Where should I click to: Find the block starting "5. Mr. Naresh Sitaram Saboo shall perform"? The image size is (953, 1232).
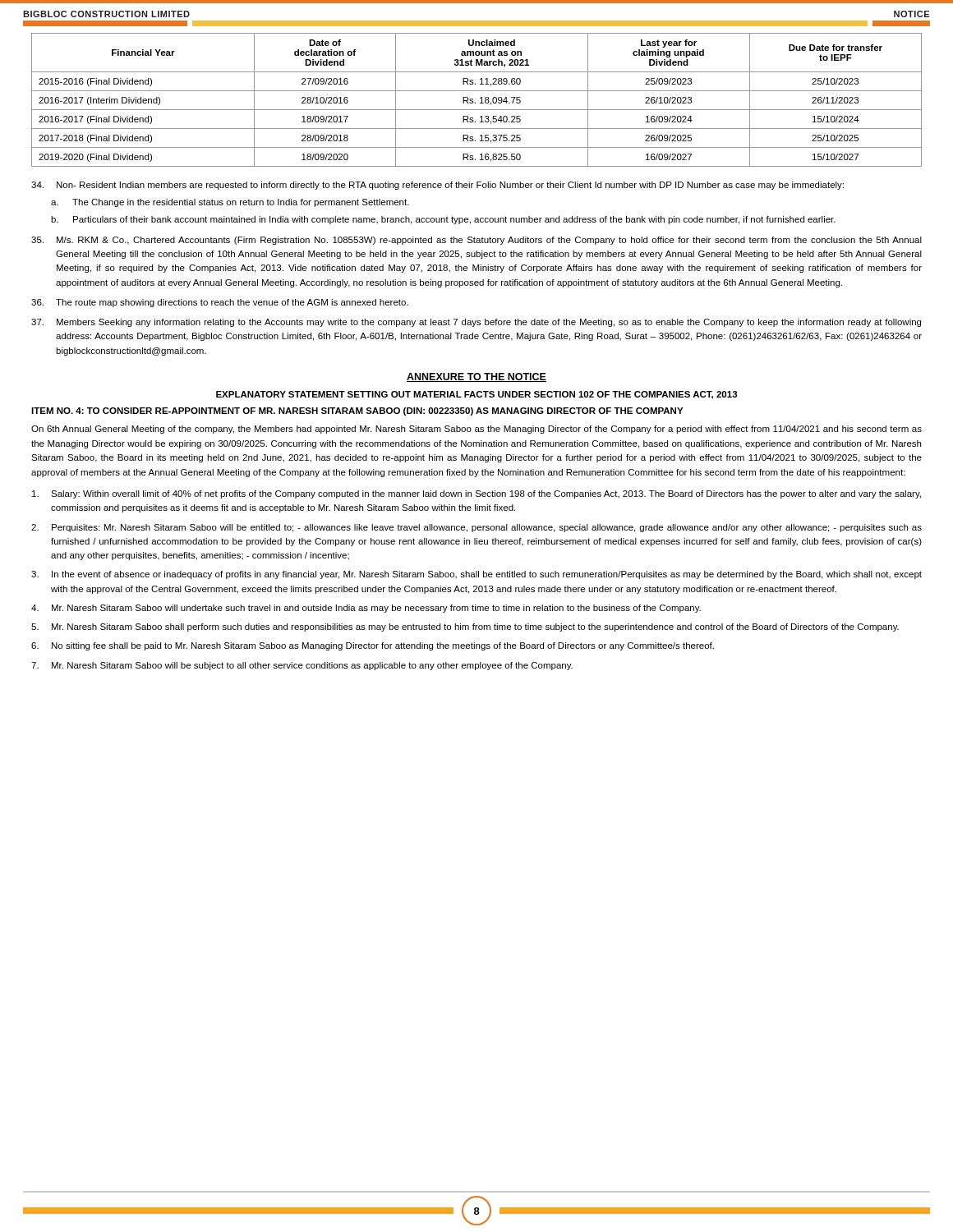coord(465,627)
